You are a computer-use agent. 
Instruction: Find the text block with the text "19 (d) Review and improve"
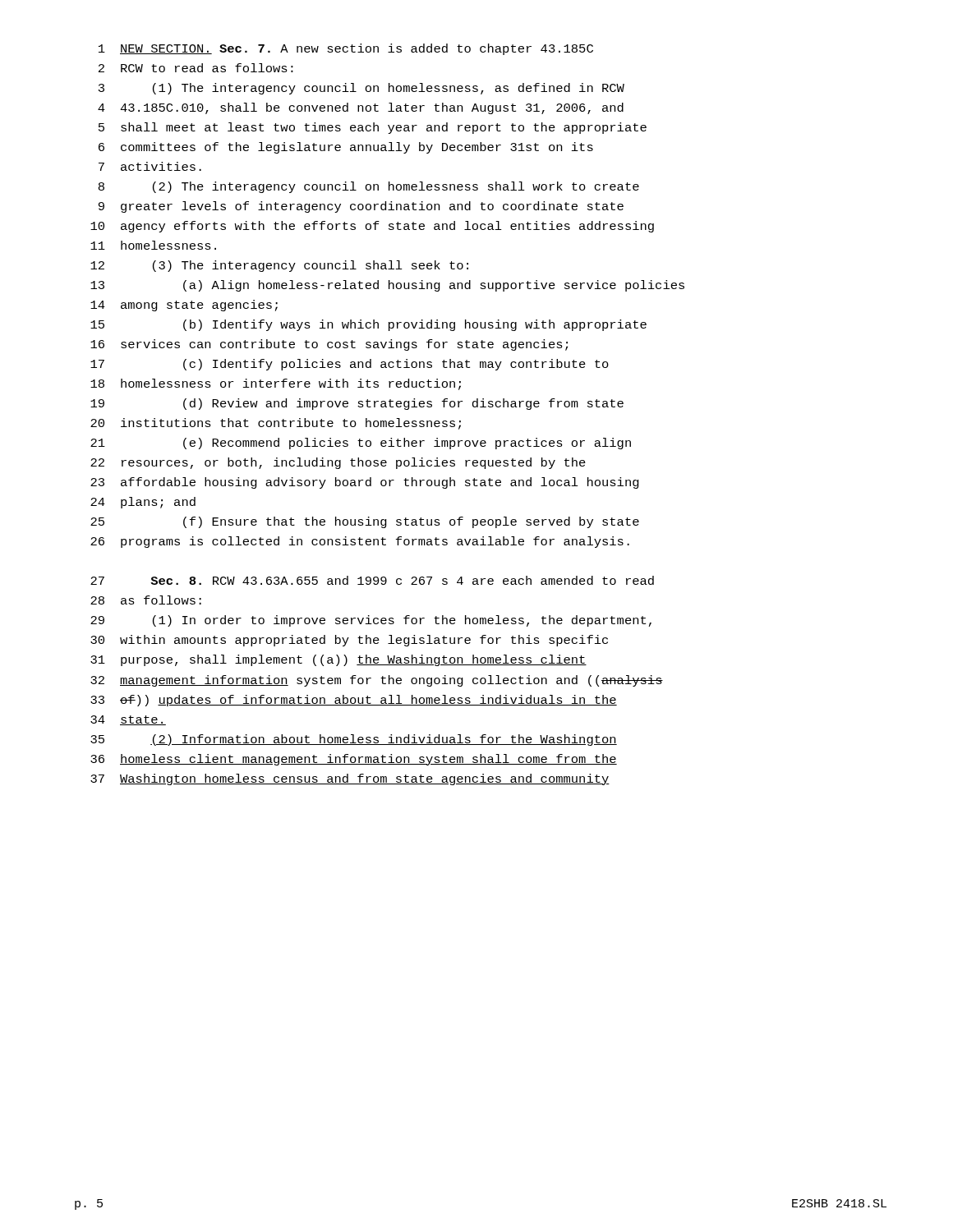tap(481, 414)
